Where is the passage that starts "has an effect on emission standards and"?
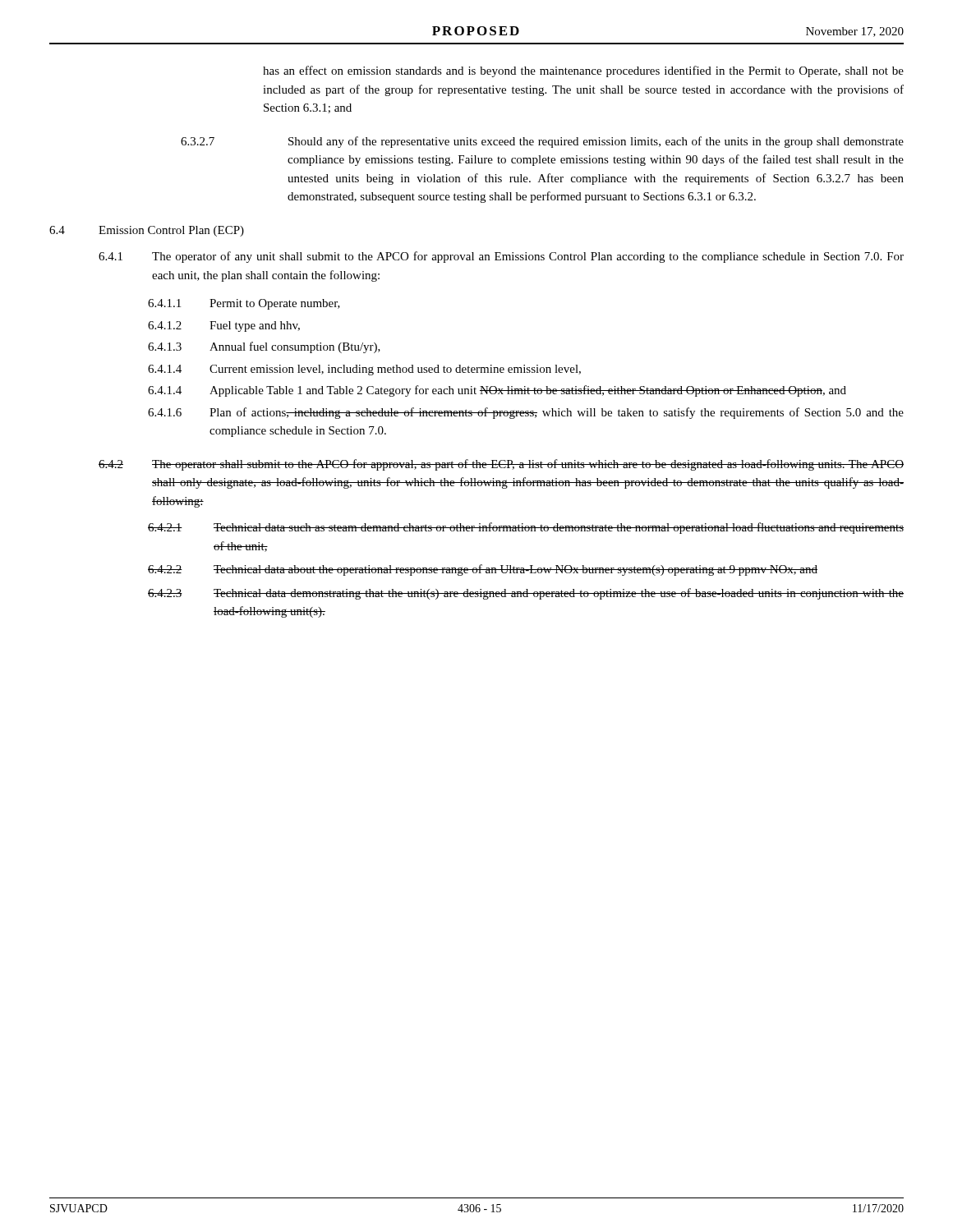The height and width of the screenshot is (1232, 953). click(583, 89)
